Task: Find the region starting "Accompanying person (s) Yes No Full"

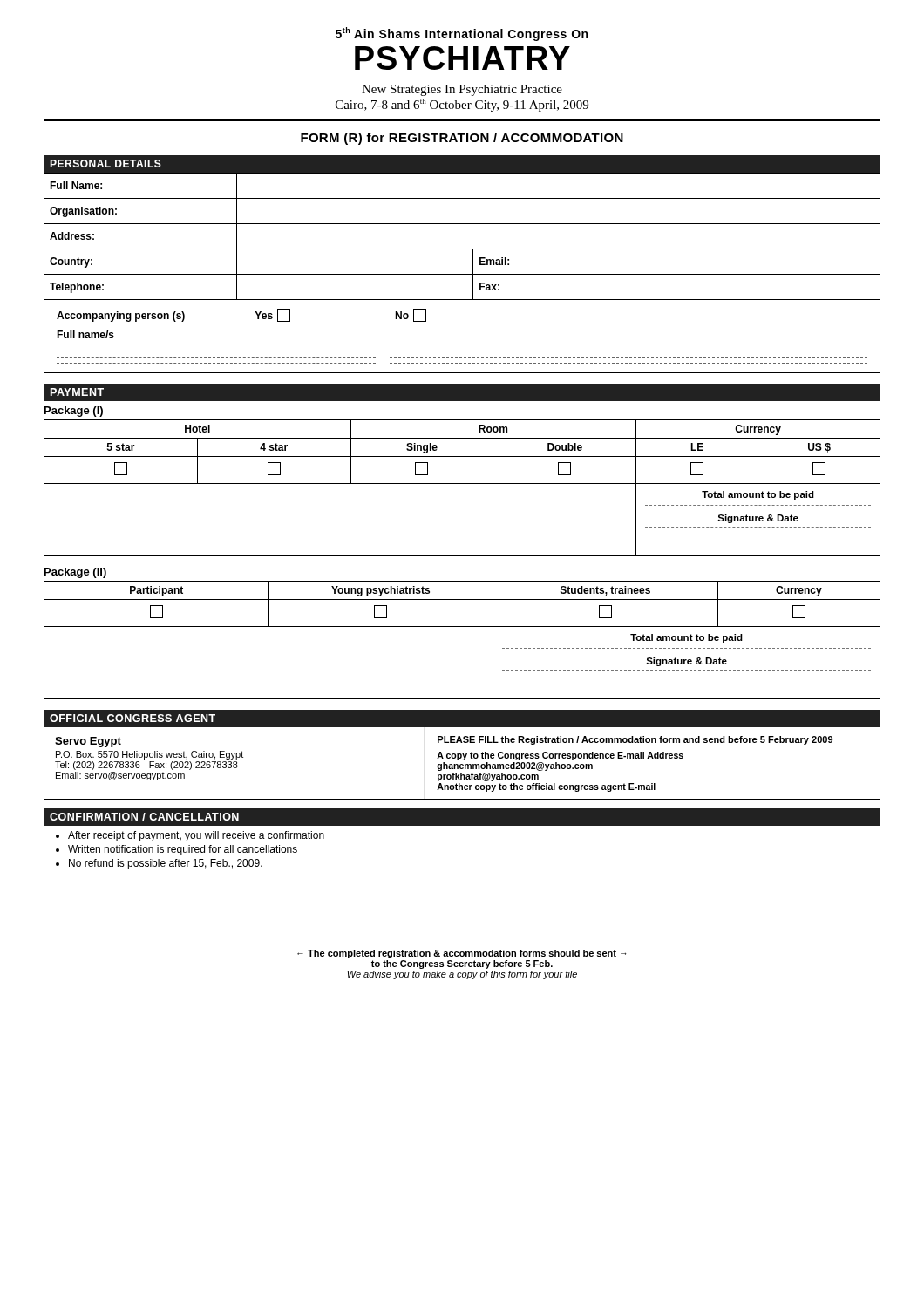Action: point(122,314)
